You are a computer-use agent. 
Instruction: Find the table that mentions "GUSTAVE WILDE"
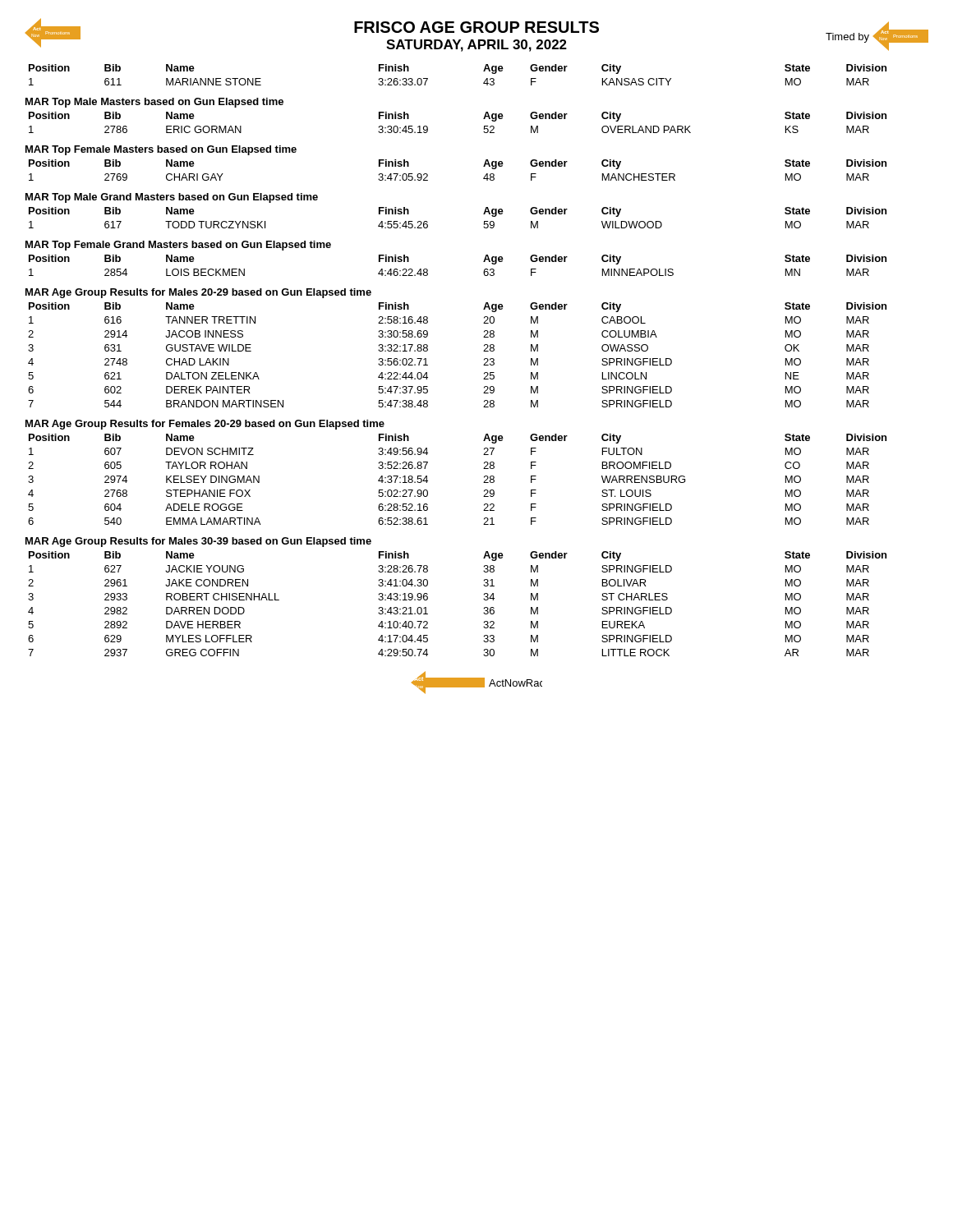coord(476,355)
